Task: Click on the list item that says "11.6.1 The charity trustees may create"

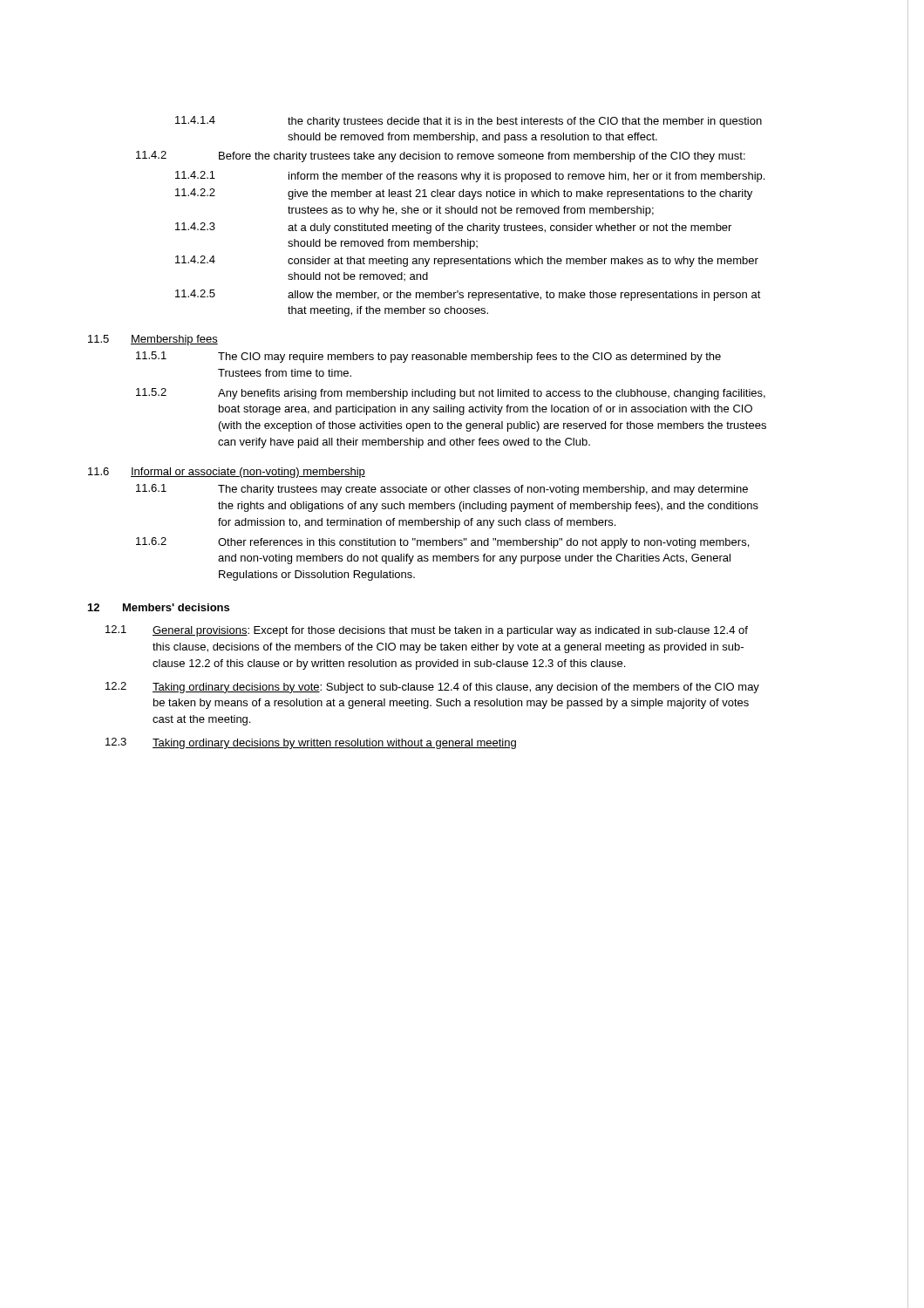Action: 427,506
